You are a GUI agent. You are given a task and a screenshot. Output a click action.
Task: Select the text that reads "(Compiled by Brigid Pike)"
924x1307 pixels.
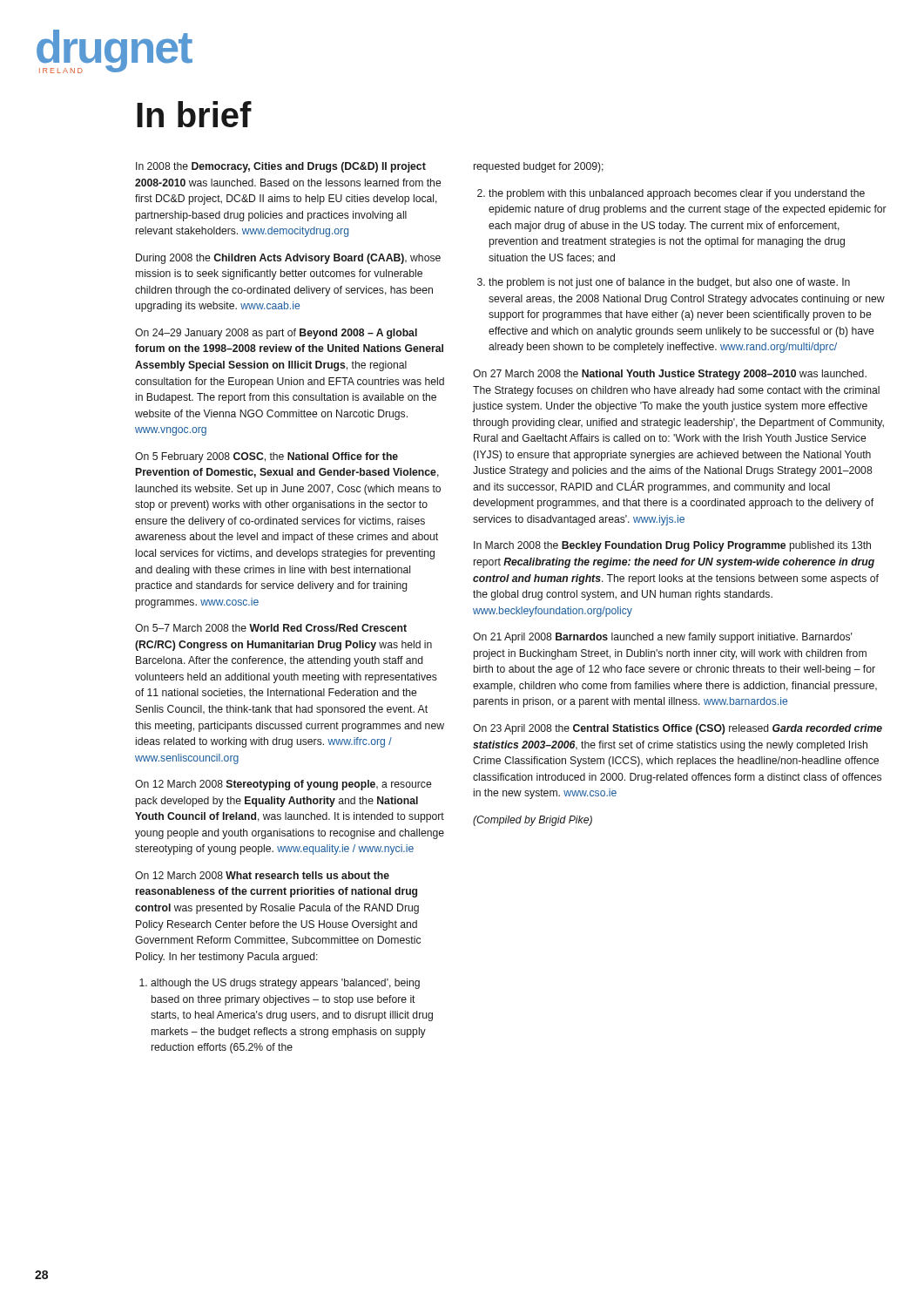coord(533,821)
